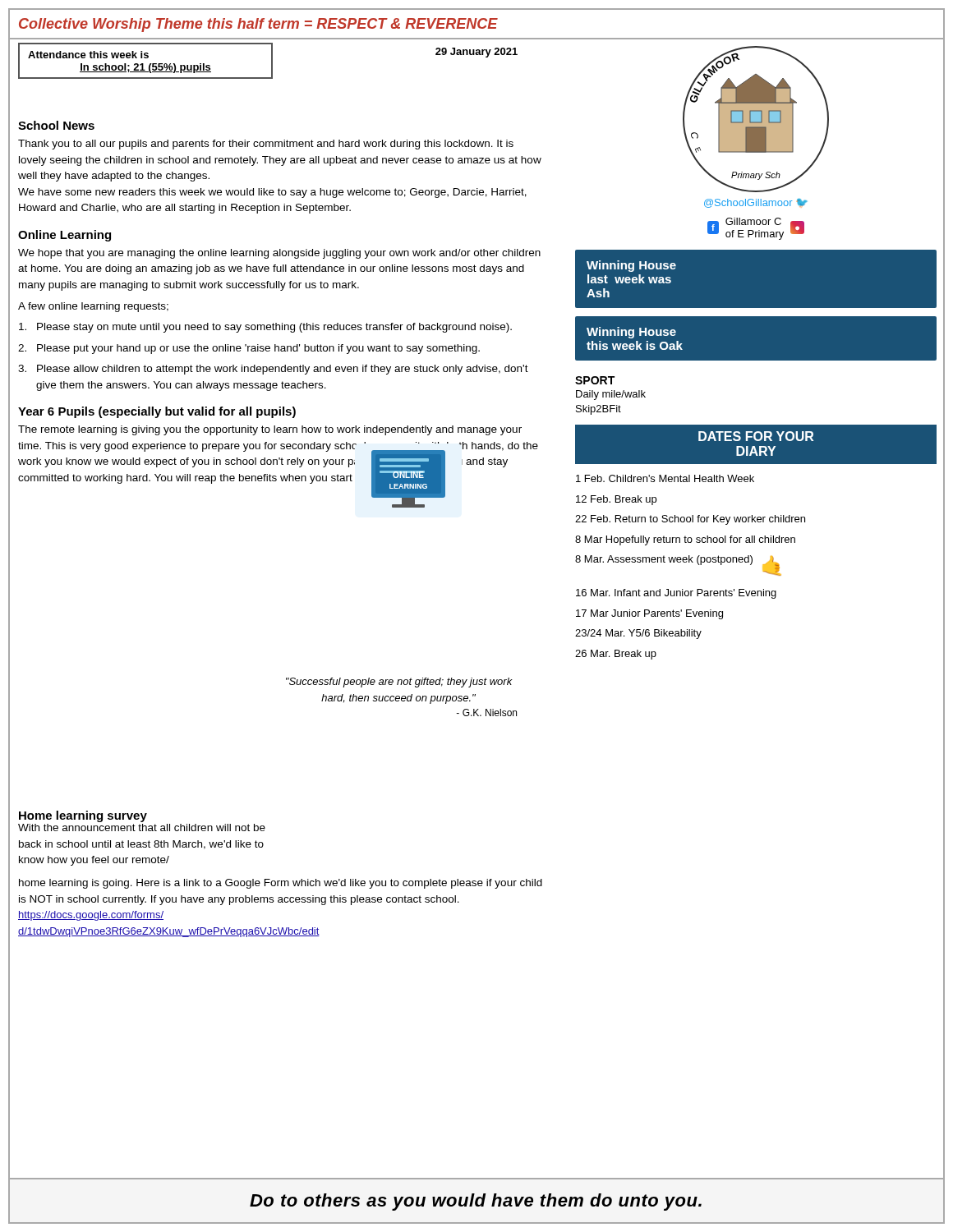Image resolution: width=953 pixels, height=1232 pixels.
Task: Locate the block starting "home learning is going. Here"
Action: (x=280, y=907)
